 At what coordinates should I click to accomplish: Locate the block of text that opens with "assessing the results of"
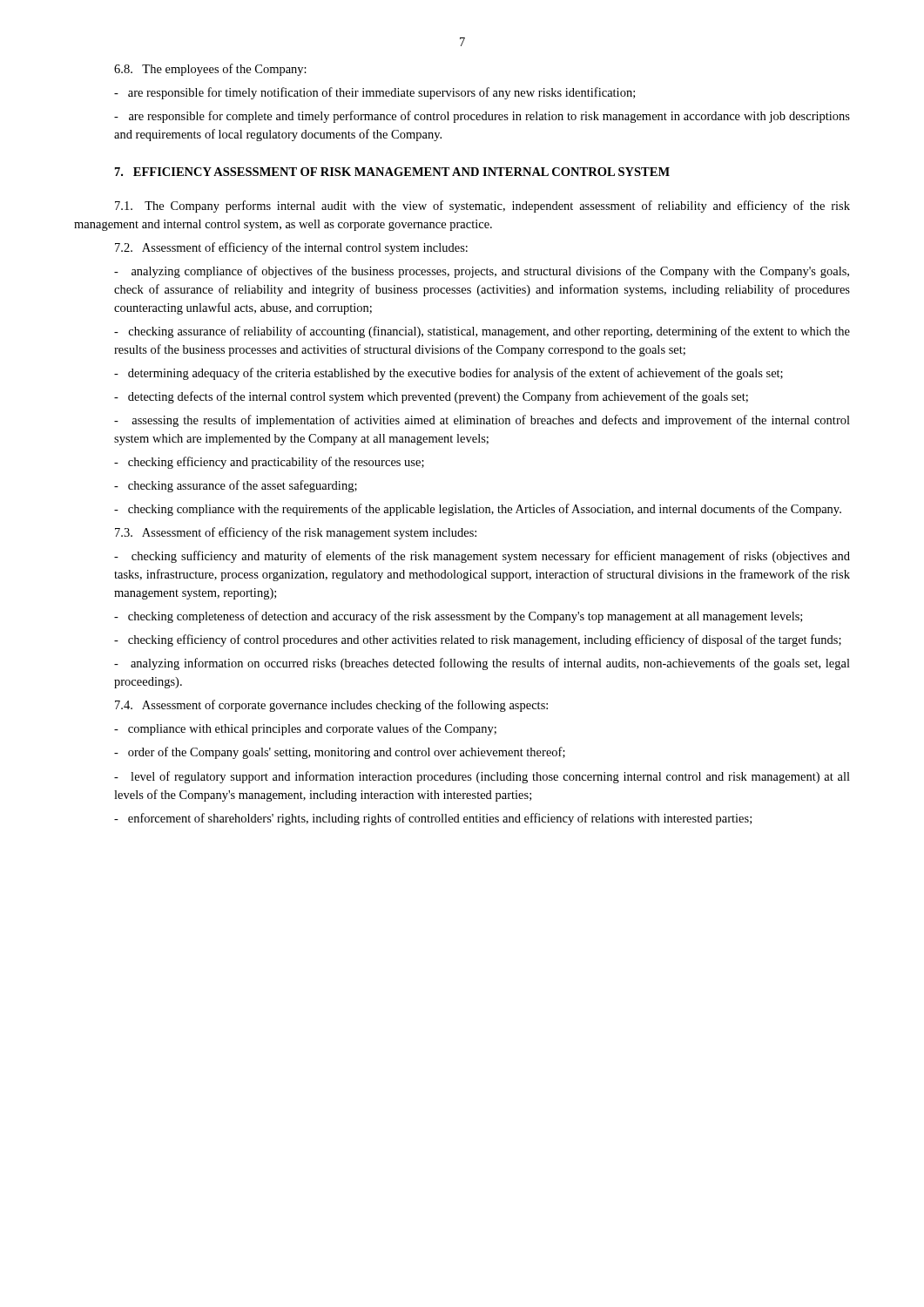click(482, 429)
